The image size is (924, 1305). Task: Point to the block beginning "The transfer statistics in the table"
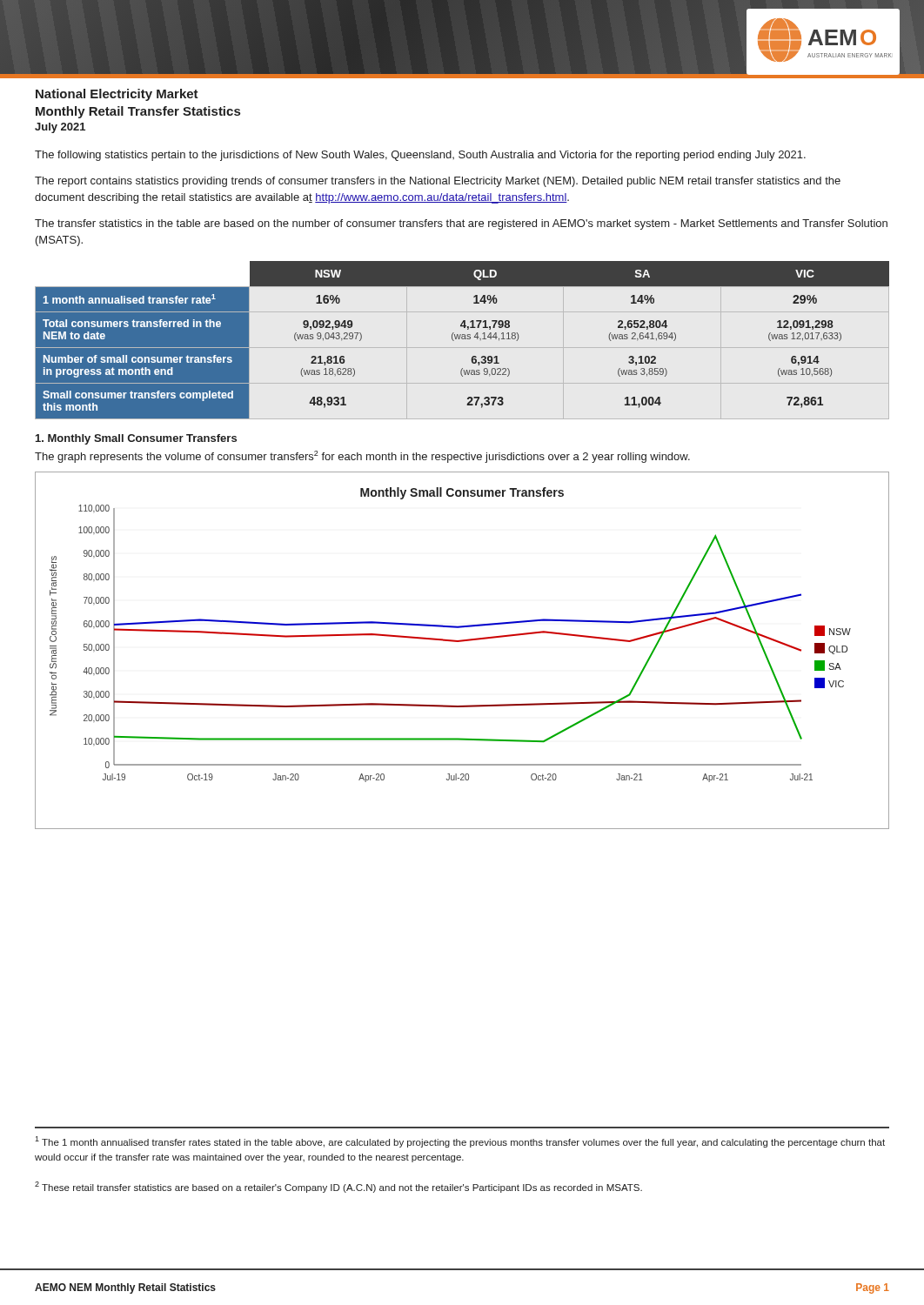[461, 231]
